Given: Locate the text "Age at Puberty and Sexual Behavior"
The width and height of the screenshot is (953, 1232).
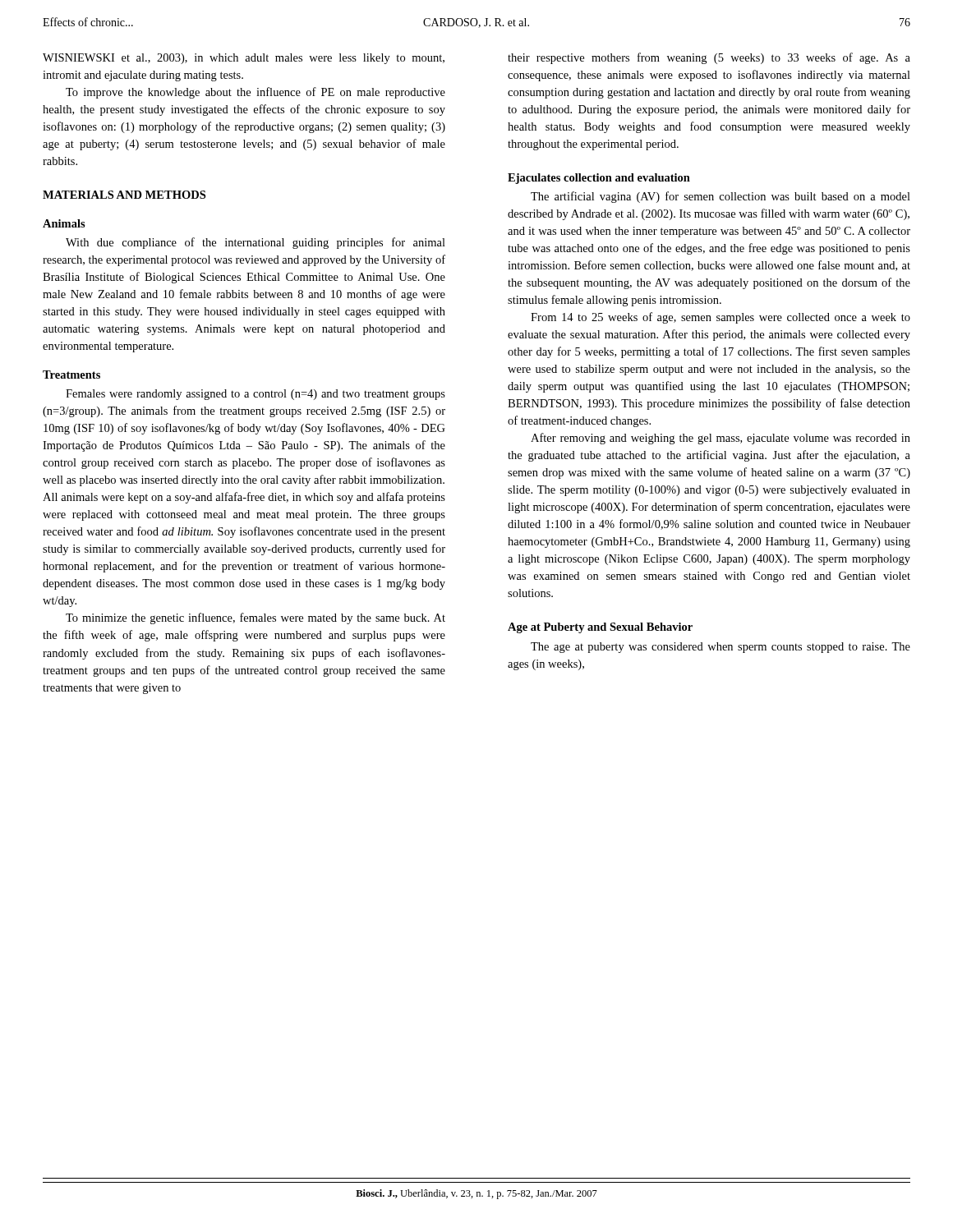Looking at the screenshot, I should click(x=600, y=627).
